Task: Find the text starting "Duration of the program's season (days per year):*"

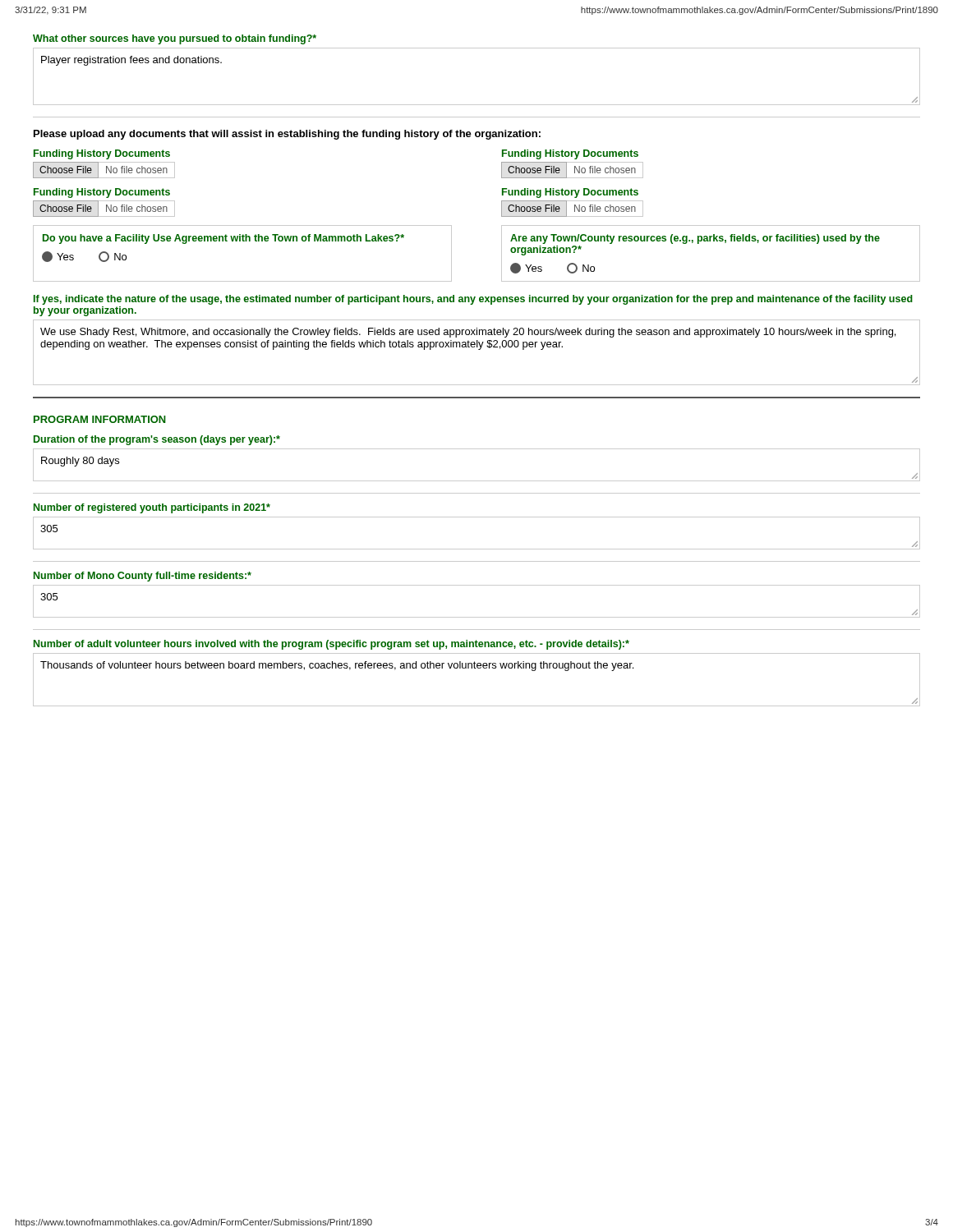Action: (156, 439)
